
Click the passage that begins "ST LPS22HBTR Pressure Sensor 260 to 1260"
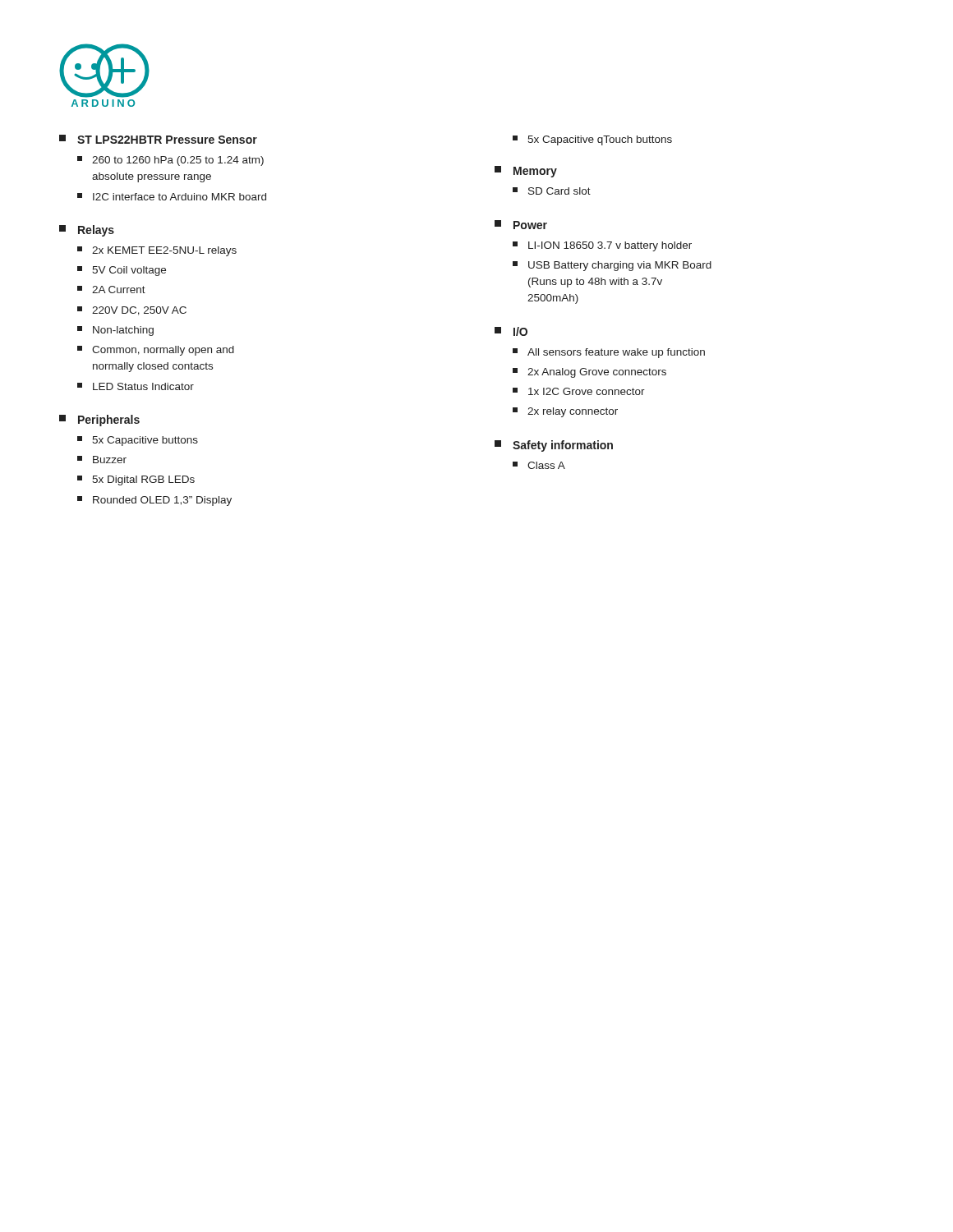[x=260, y=168]
